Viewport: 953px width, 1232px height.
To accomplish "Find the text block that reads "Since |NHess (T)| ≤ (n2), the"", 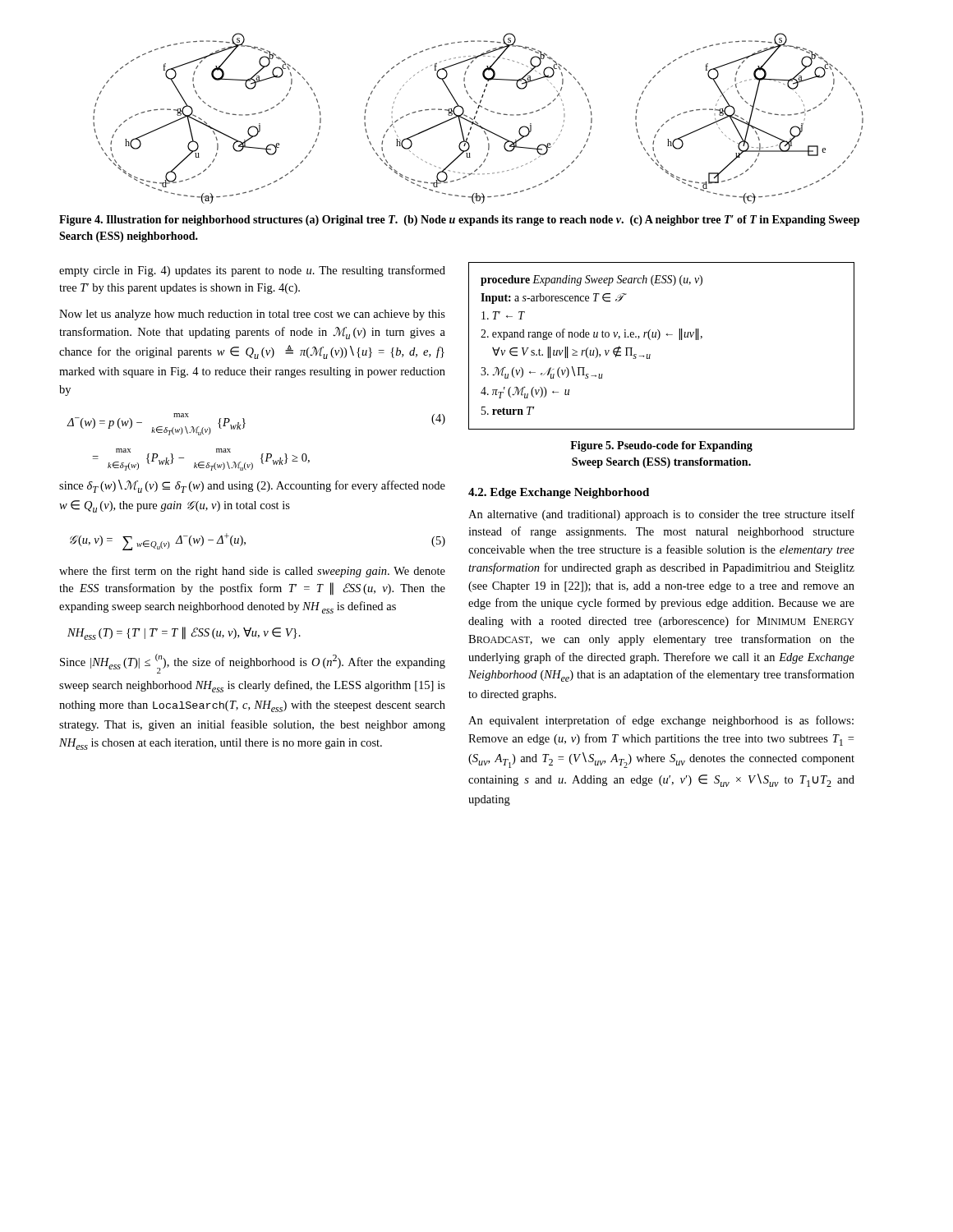I will point(252,702).
